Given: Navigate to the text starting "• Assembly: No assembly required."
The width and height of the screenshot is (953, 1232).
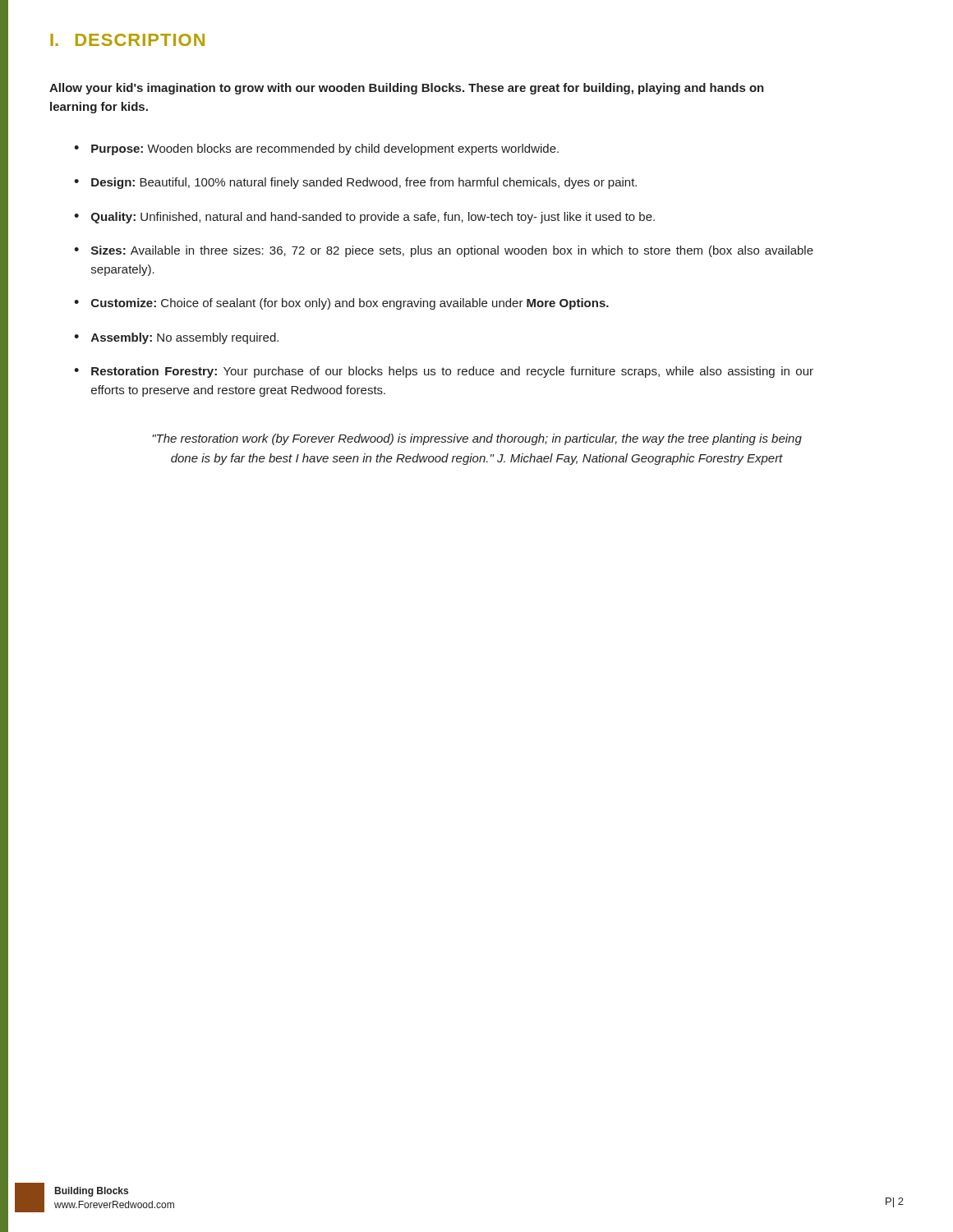Looking at the screenshot, I should coord(177,337).
